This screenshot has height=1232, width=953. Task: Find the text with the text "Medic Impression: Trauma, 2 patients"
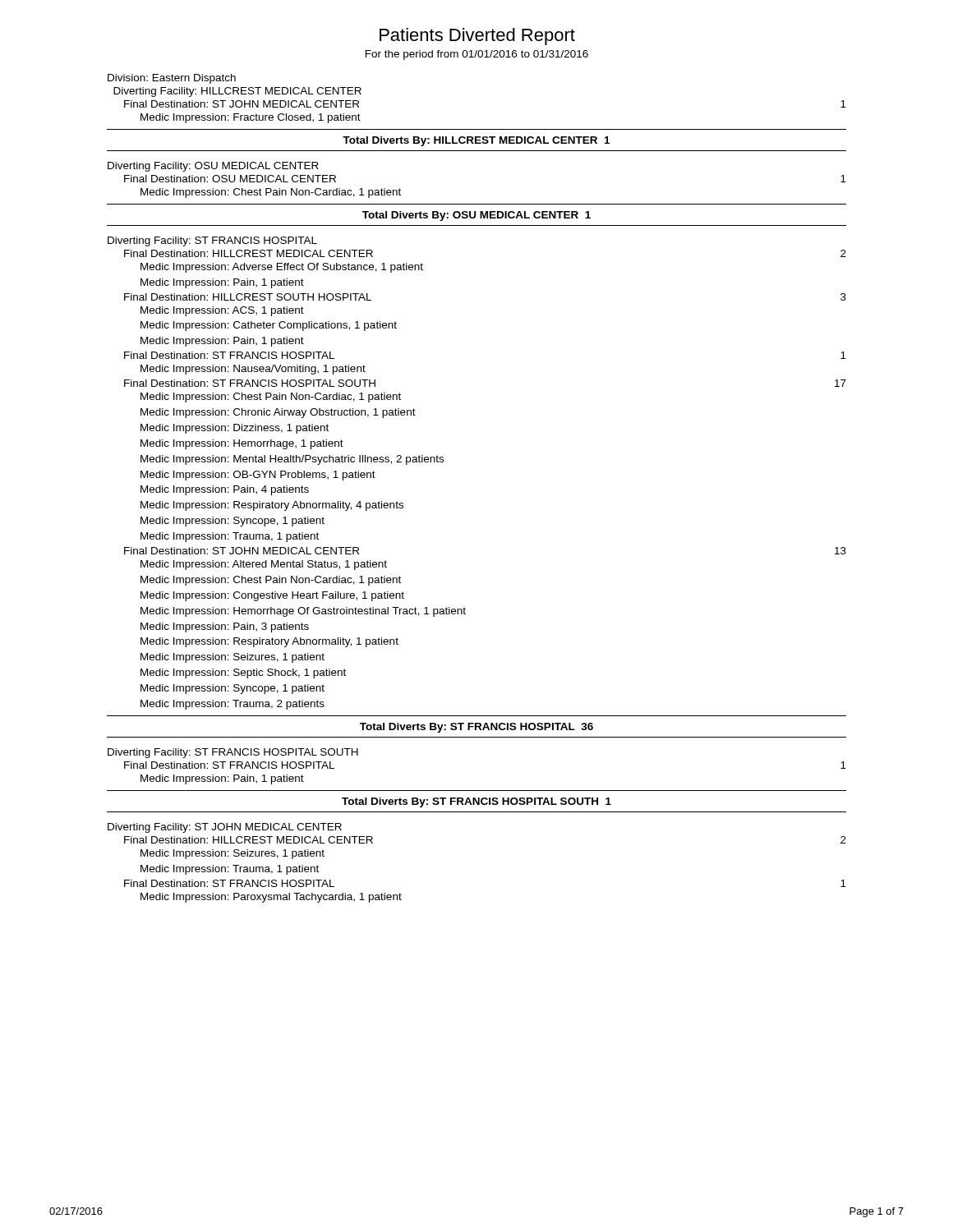click(x=232, y=703)
